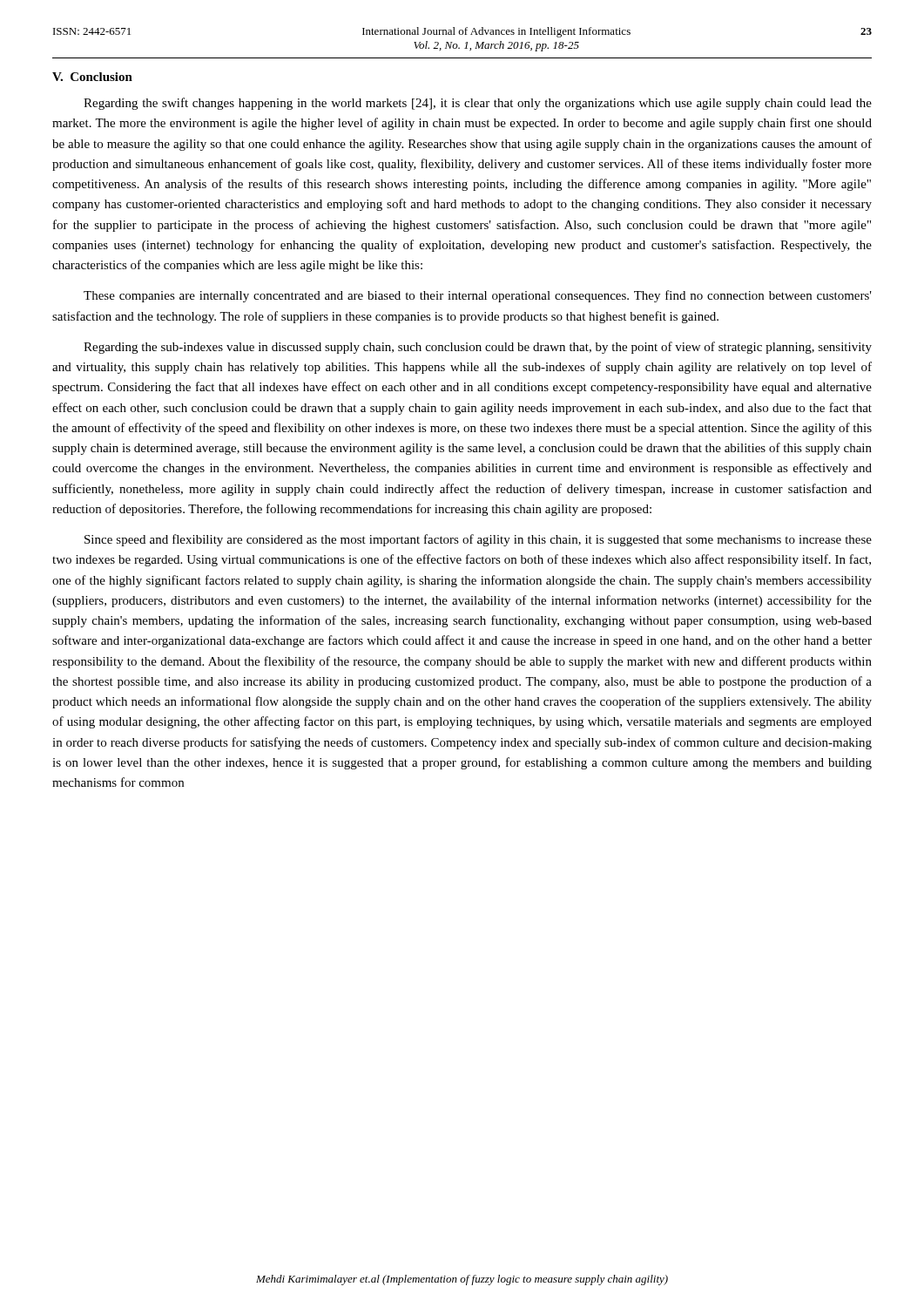
Task: Locate the text block that reads "Since speed and flexibility are considered as the"
Action: [462, 661]
